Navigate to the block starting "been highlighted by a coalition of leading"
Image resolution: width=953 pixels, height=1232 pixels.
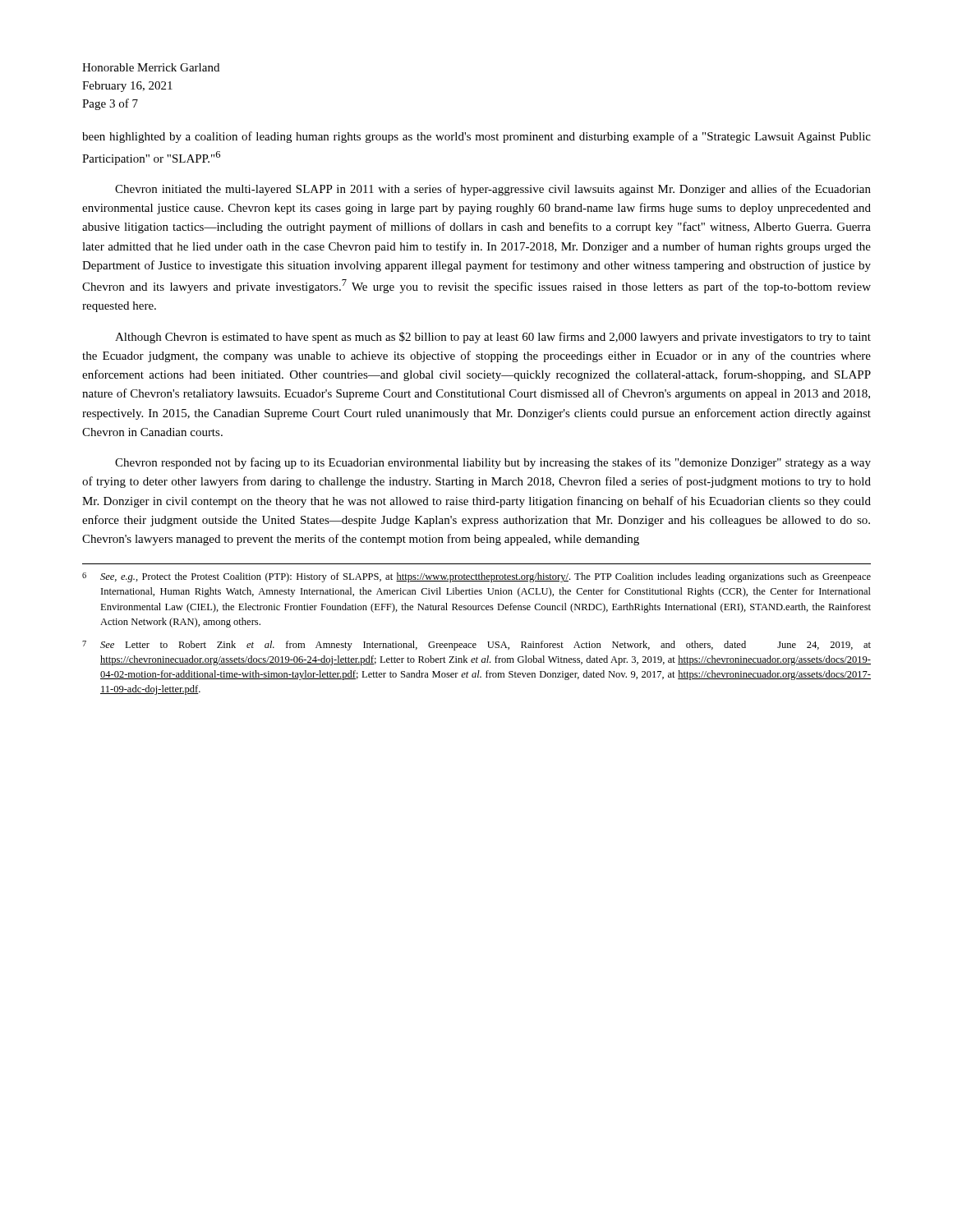point(476,147)
